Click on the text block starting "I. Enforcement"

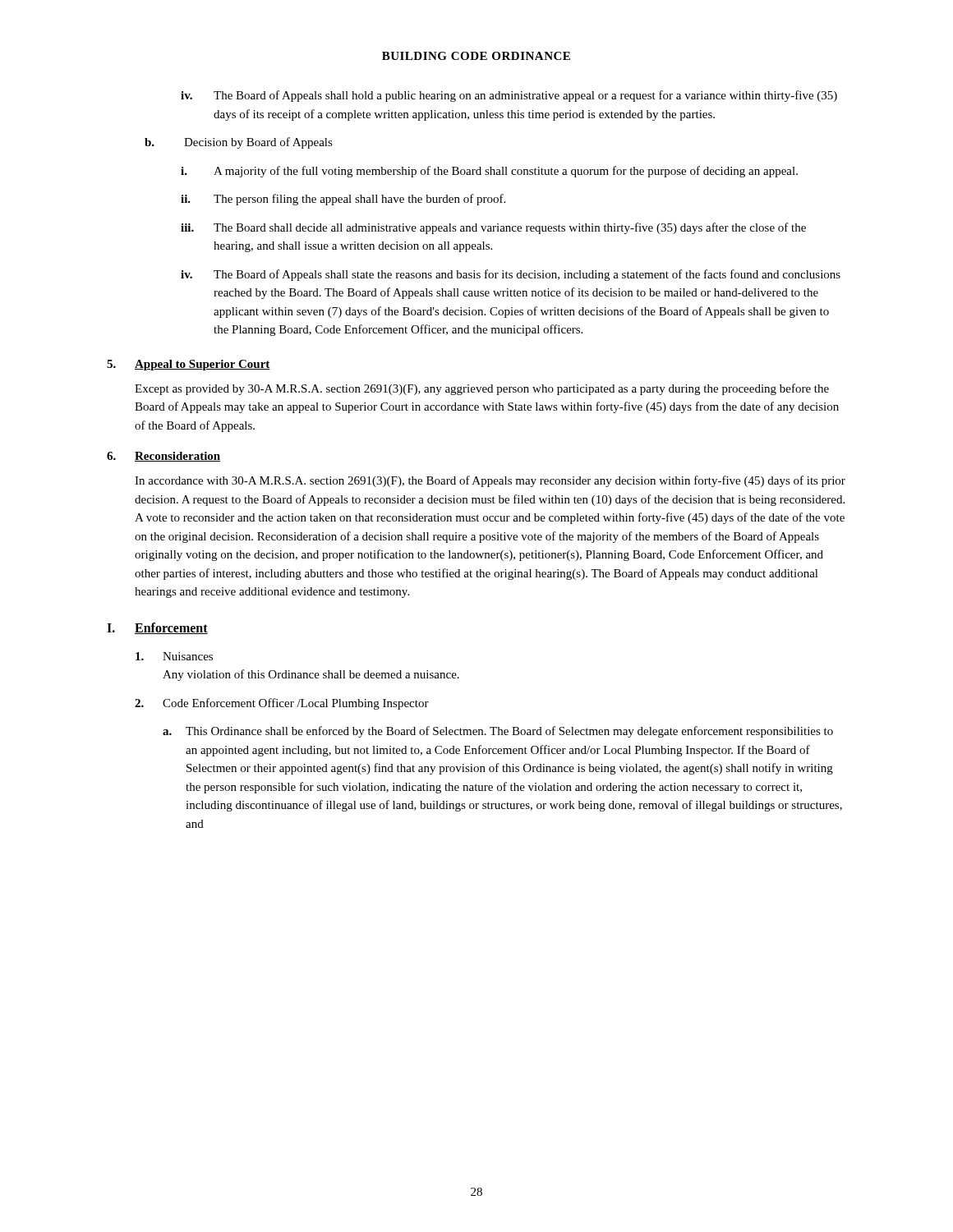pyautogui.click(x=157, y=628)
